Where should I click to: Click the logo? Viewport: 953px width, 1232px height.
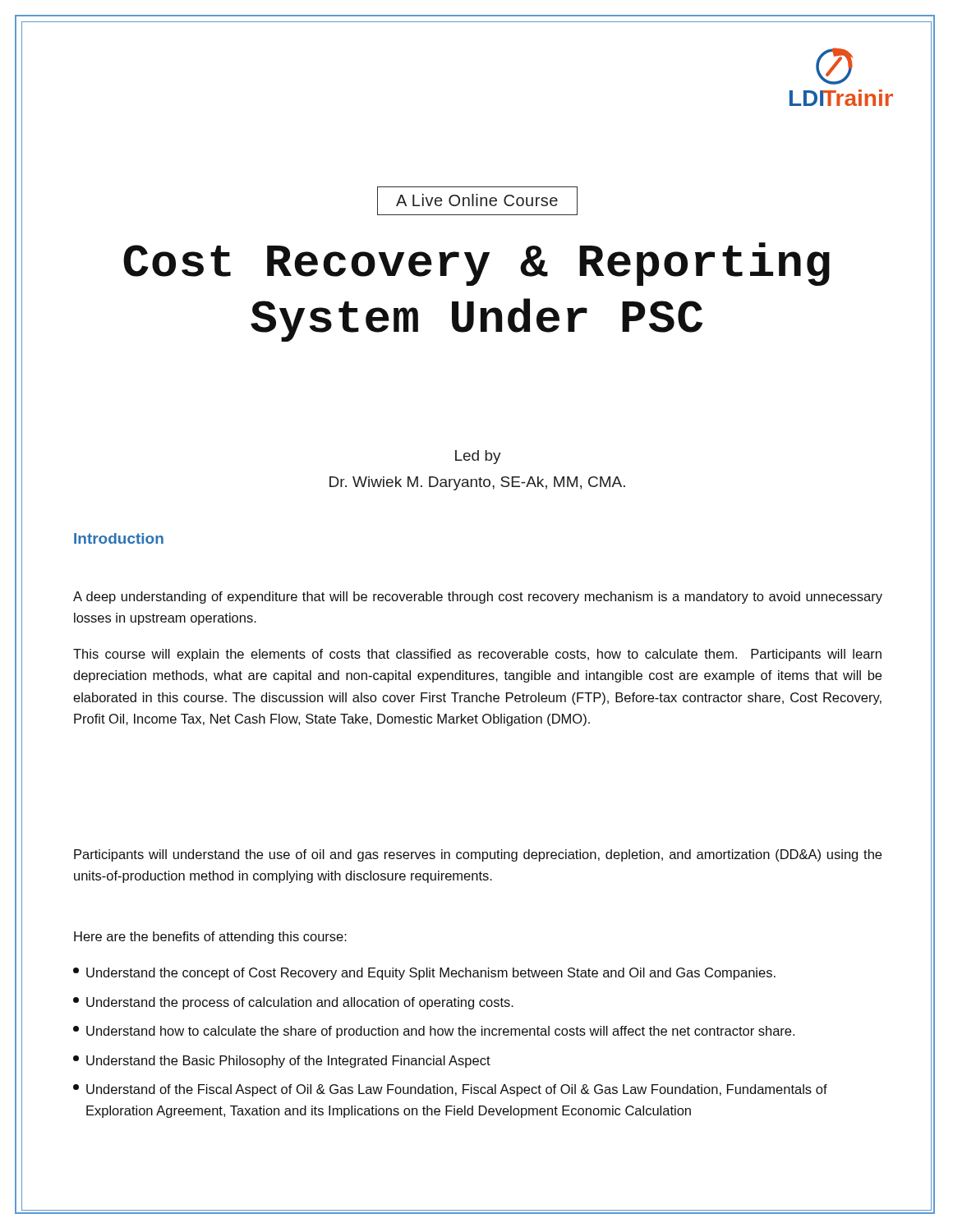(x=832, y=86)
